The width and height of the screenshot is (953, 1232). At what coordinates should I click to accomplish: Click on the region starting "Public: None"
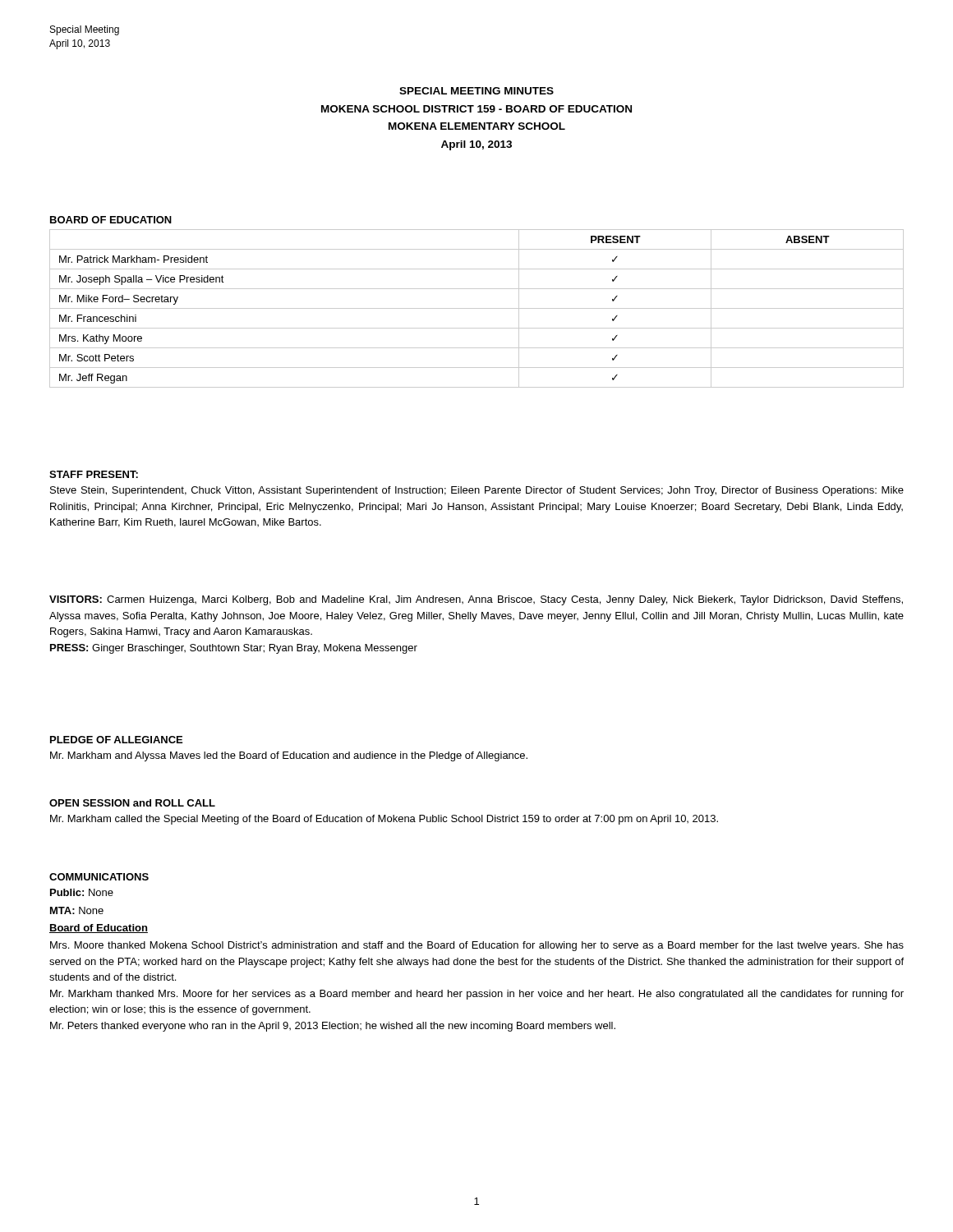[81, 892]
